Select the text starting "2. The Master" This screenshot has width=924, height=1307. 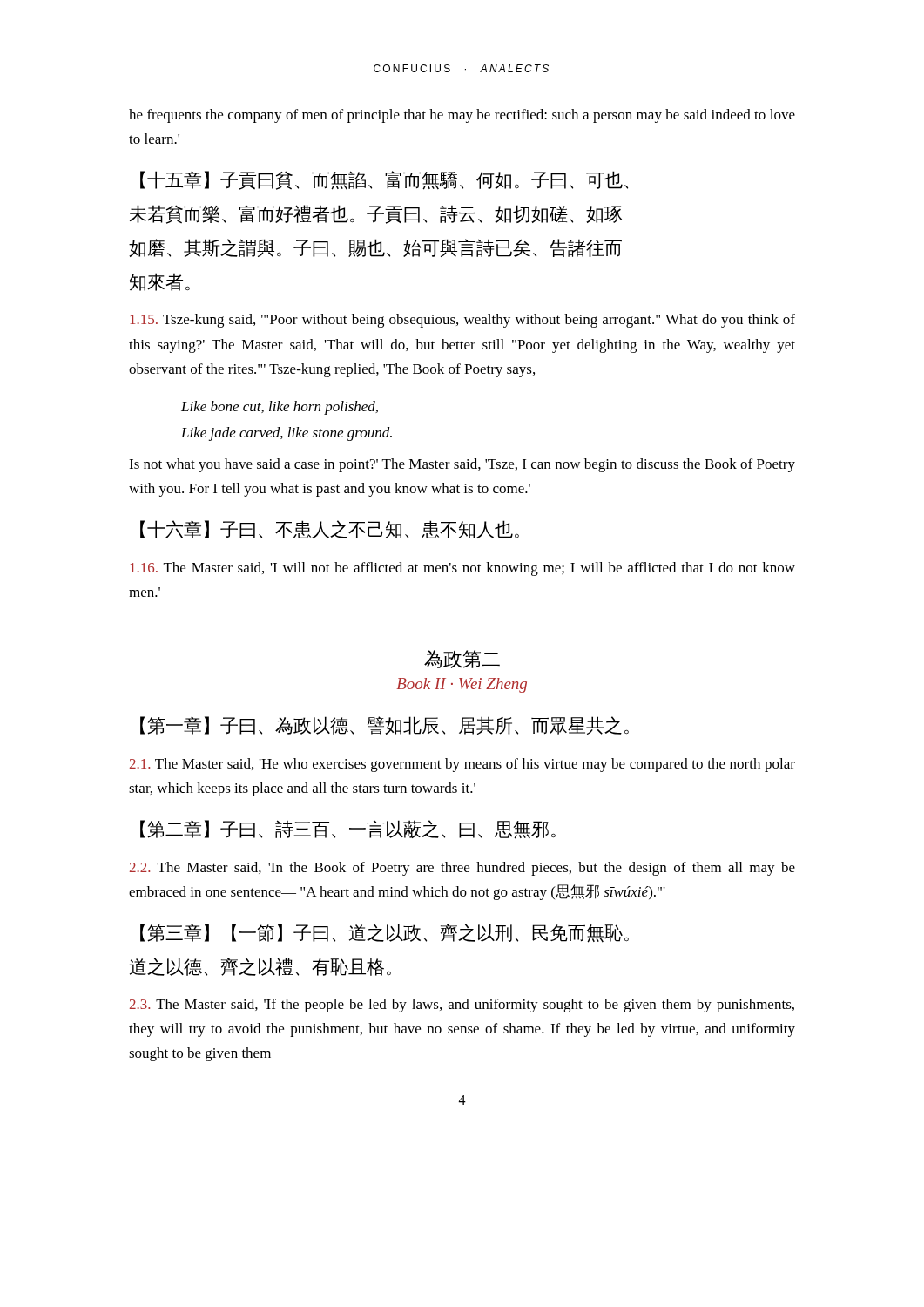coord(462,879)
